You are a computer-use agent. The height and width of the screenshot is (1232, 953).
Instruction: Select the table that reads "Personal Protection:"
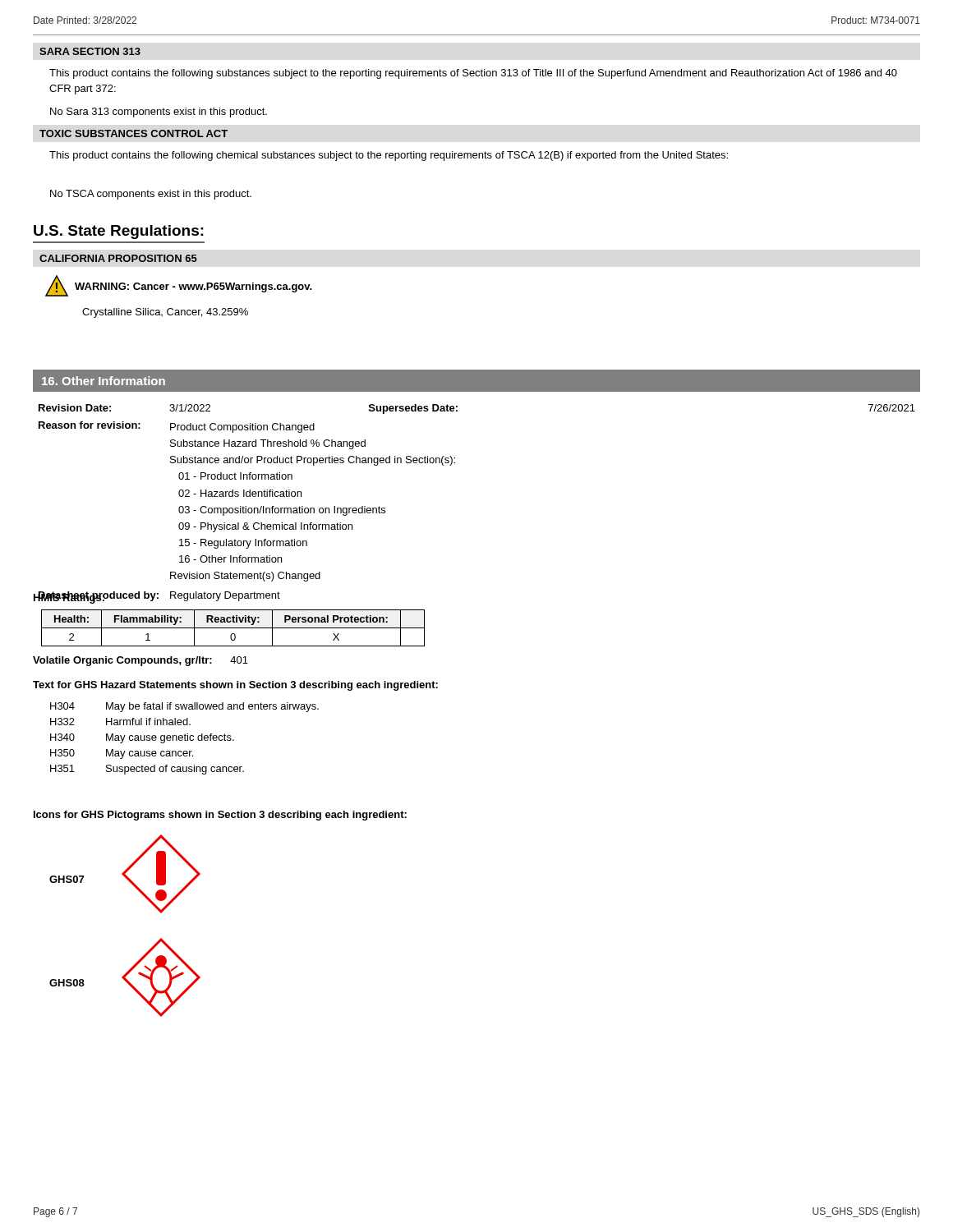coord(476,628)
